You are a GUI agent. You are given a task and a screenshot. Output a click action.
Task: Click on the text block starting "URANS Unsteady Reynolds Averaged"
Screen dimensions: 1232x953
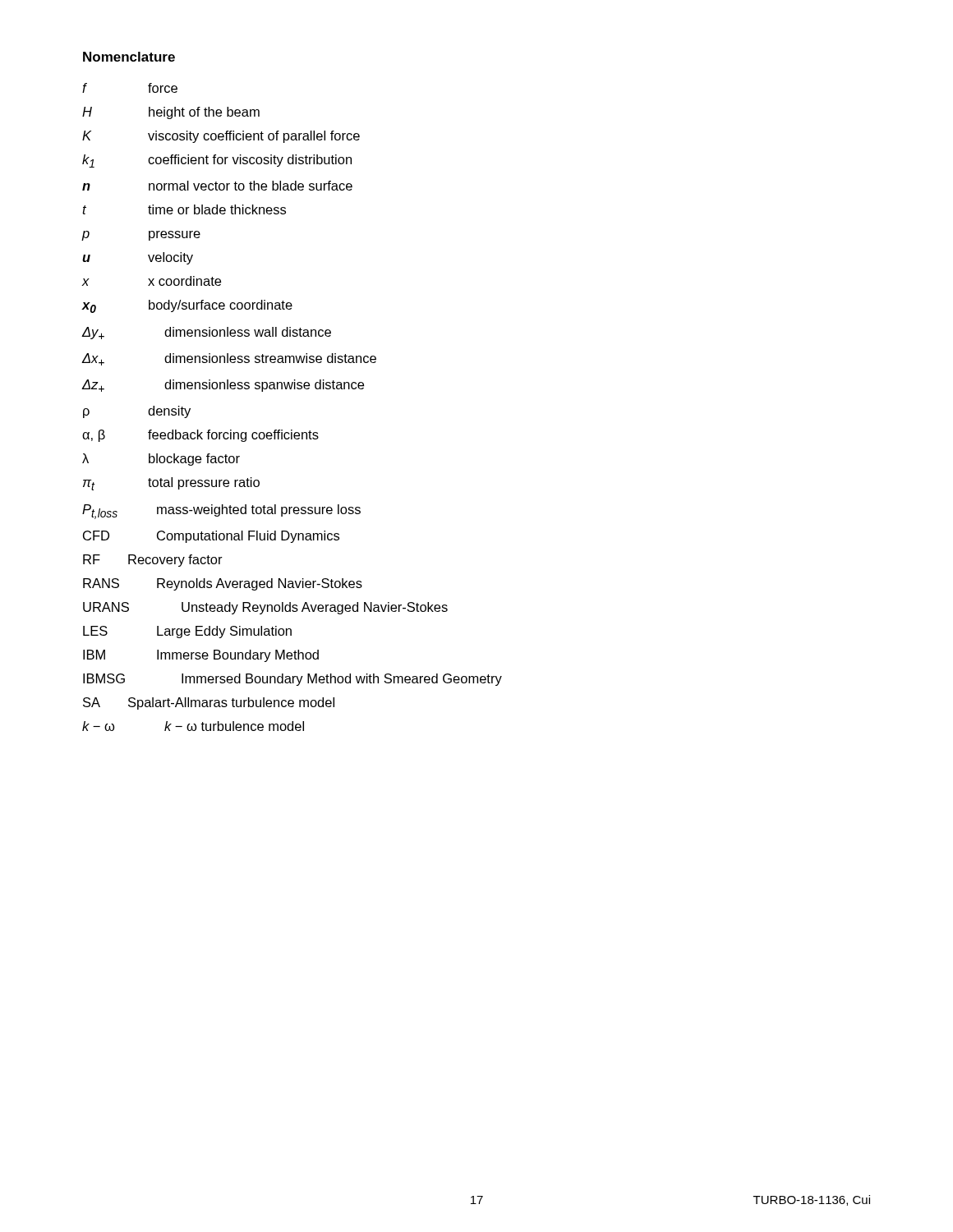[265, 608]
